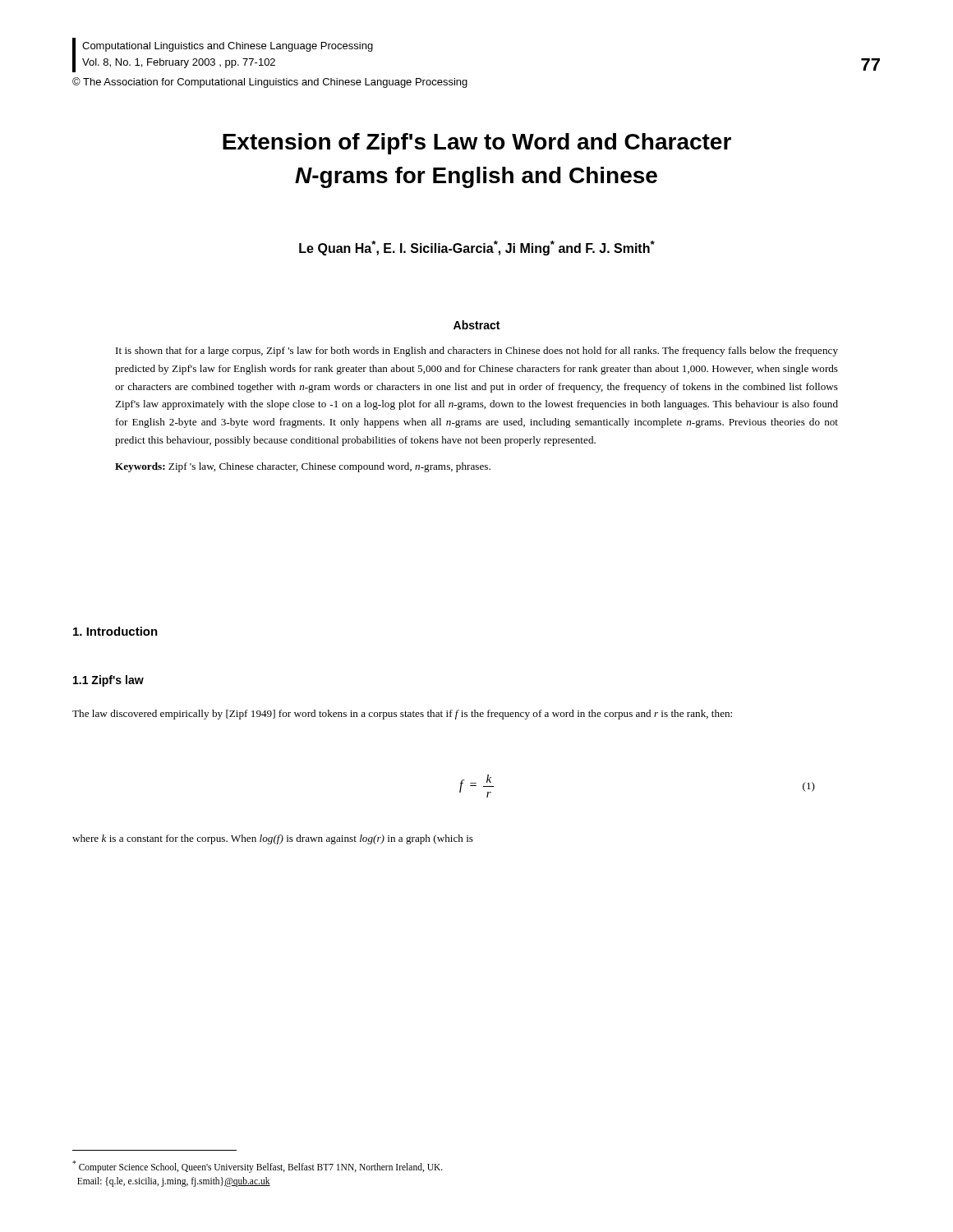
Task: Click on the region starting "Computer Science School, Queen's University Belfast, Belfast"
Action: coord(258,1172)
